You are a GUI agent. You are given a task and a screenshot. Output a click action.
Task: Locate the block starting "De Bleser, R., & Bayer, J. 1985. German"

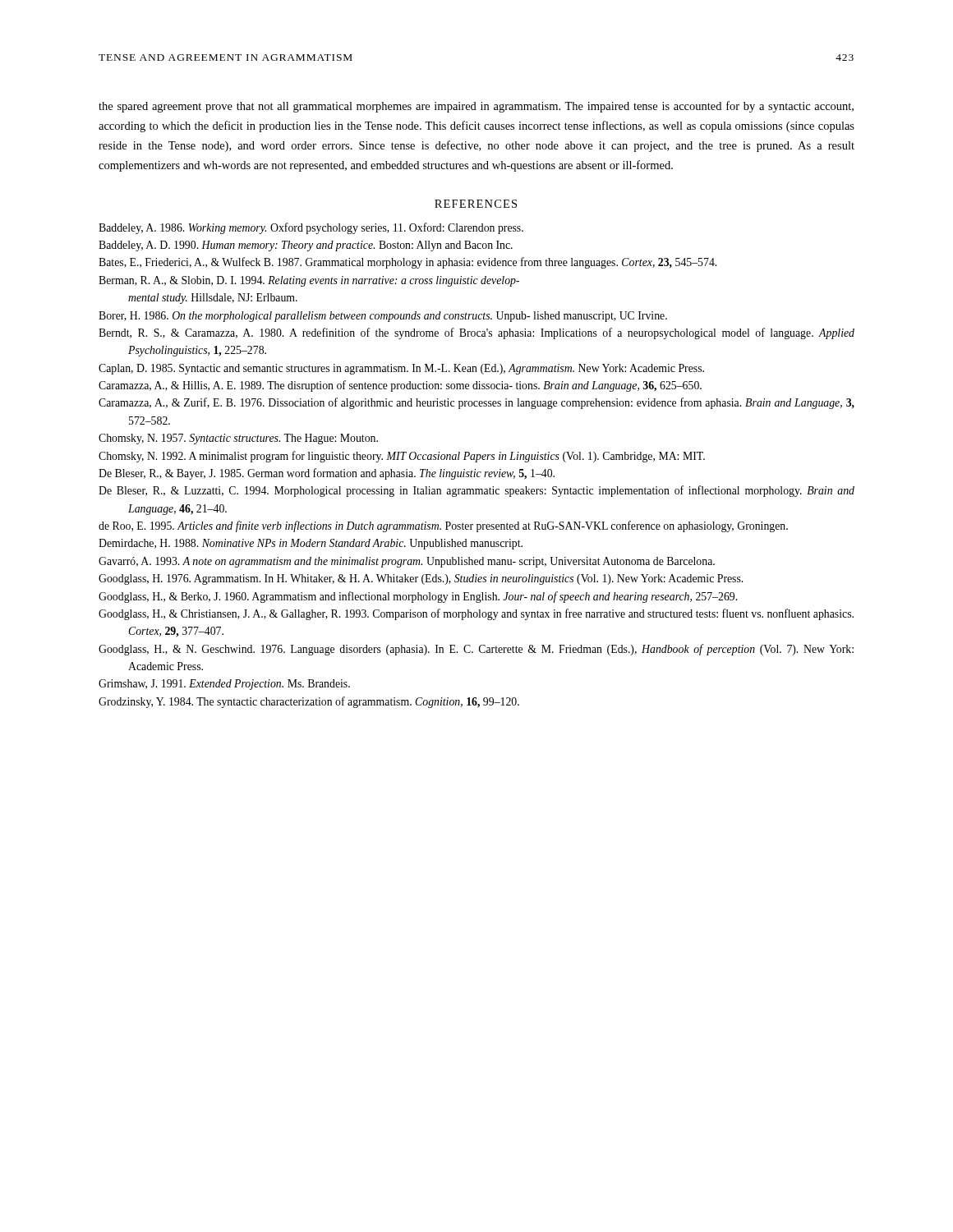pyautogui.click(x=327, y=473)
